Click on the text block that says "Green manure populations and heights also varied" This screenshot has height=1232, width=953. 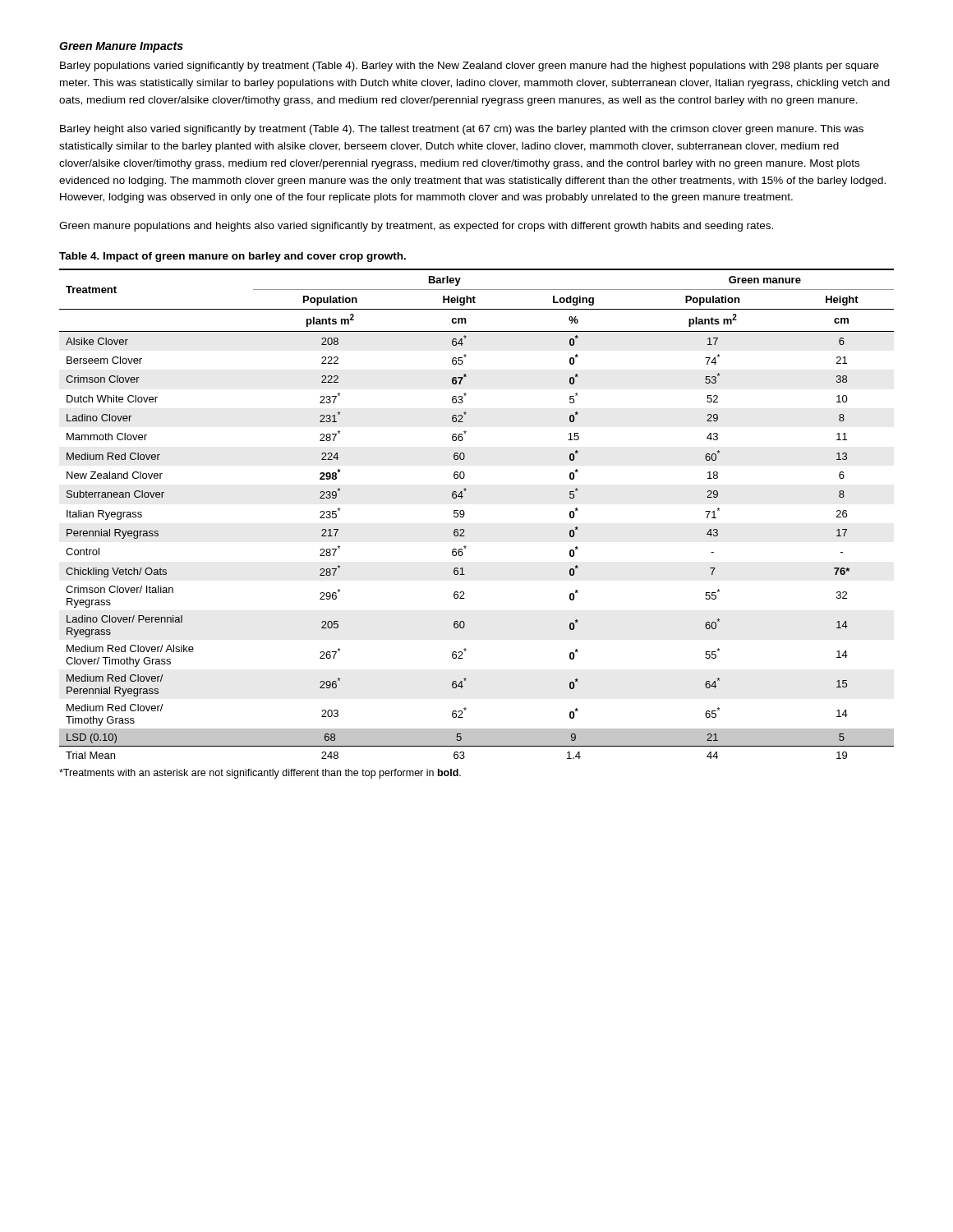tap(417, 226)
